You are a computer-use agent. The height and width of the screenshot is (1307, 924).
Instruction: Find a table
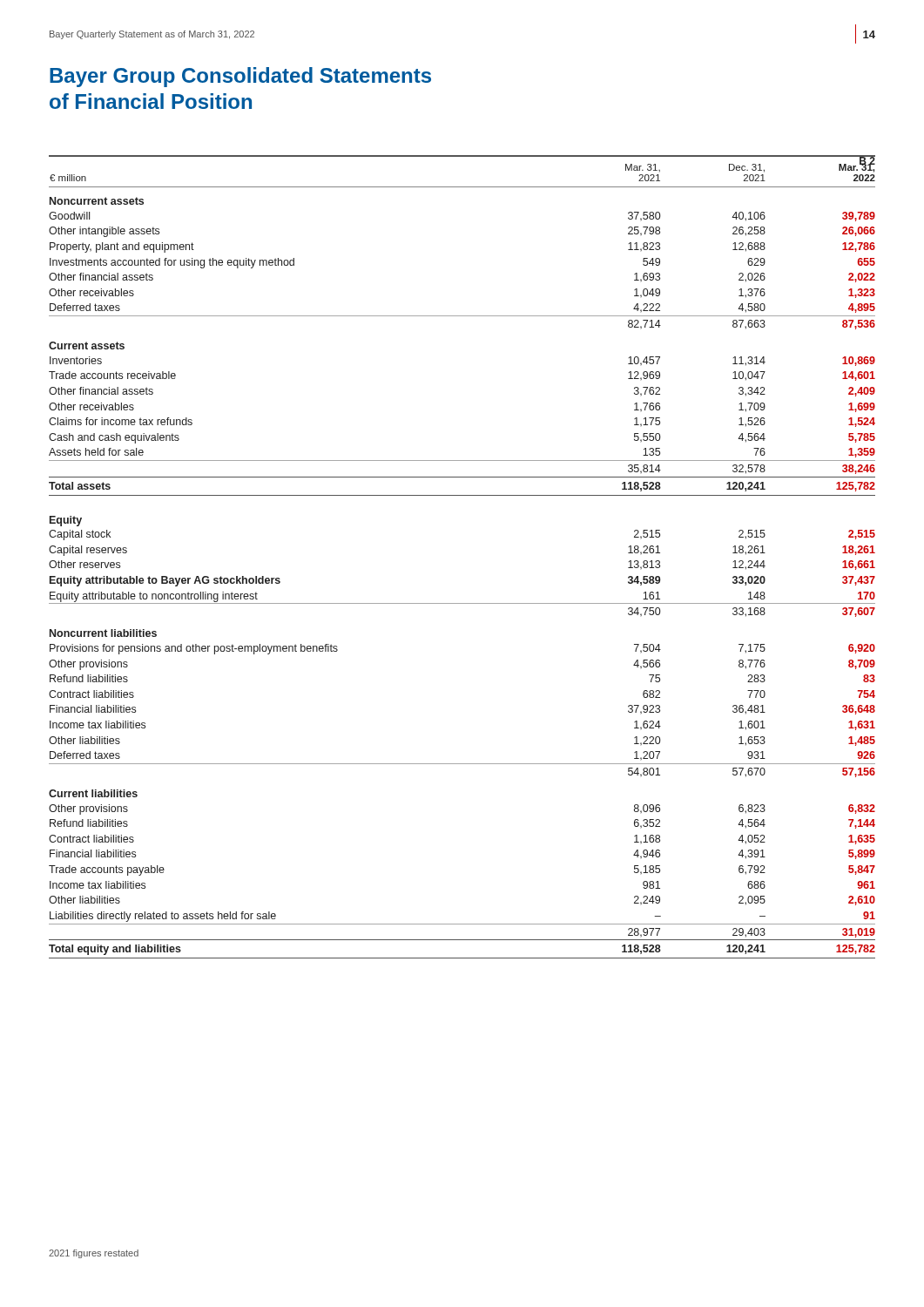462,557
